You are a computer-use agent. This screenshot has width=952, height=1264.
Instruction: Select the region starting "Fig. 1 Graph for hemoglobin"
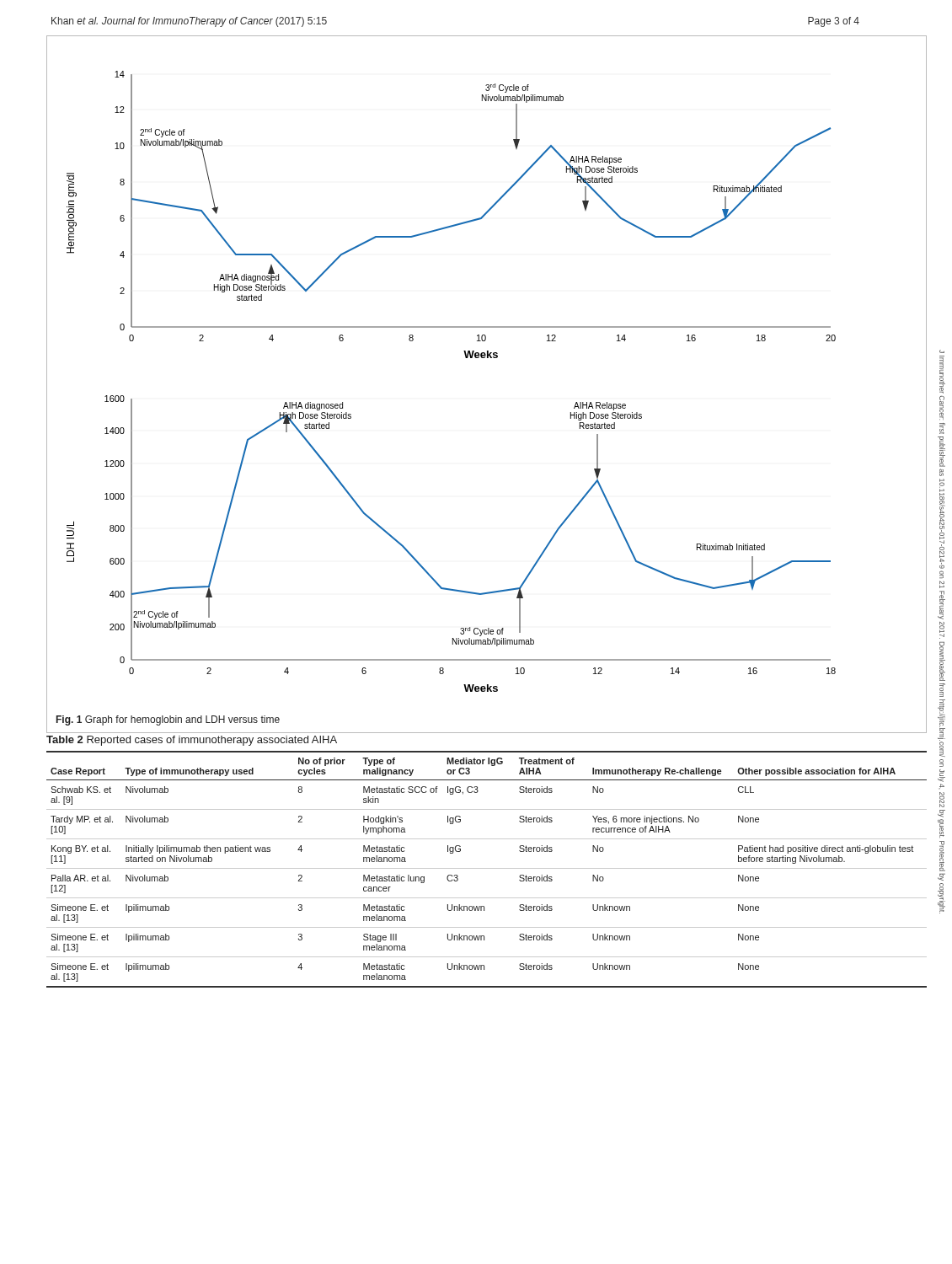[168, 720]
